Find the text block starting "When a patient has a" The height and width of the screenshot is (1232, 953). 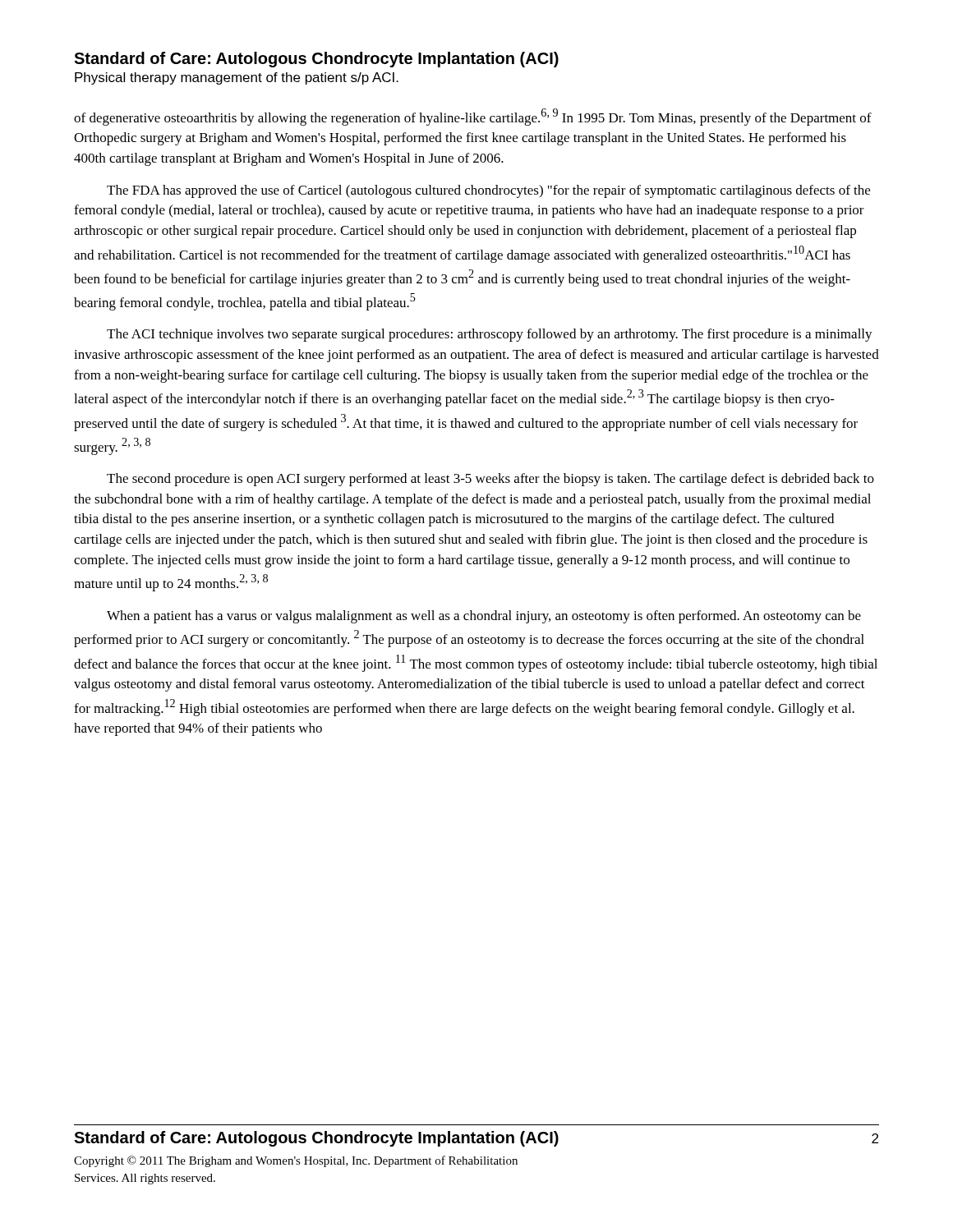tap(476, 672)
